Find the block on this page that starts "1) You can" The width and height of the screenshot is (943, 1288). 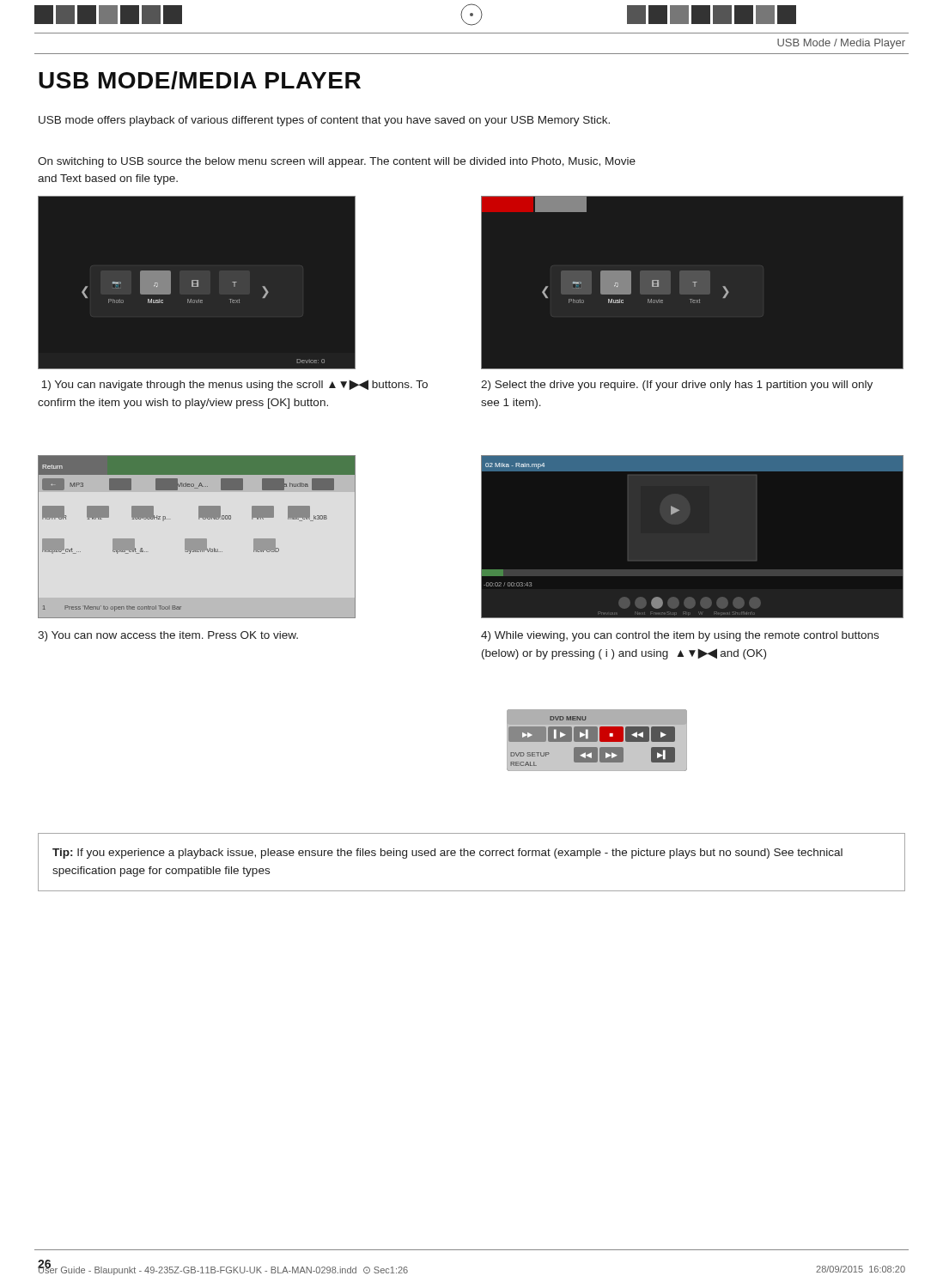point(233,393)
